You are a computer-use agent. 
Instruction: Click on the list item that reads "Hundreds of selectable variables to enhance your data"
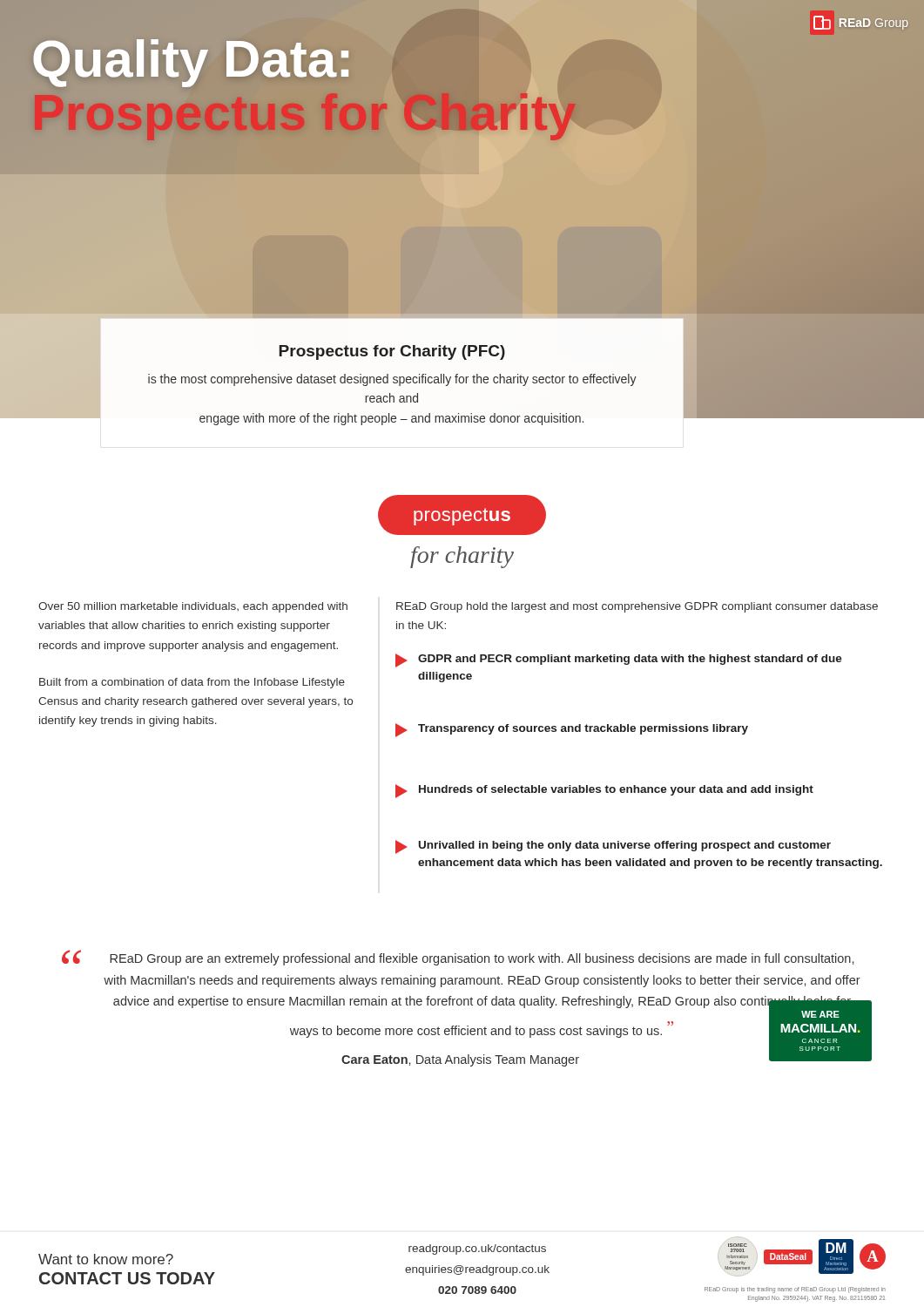(604, 789)
